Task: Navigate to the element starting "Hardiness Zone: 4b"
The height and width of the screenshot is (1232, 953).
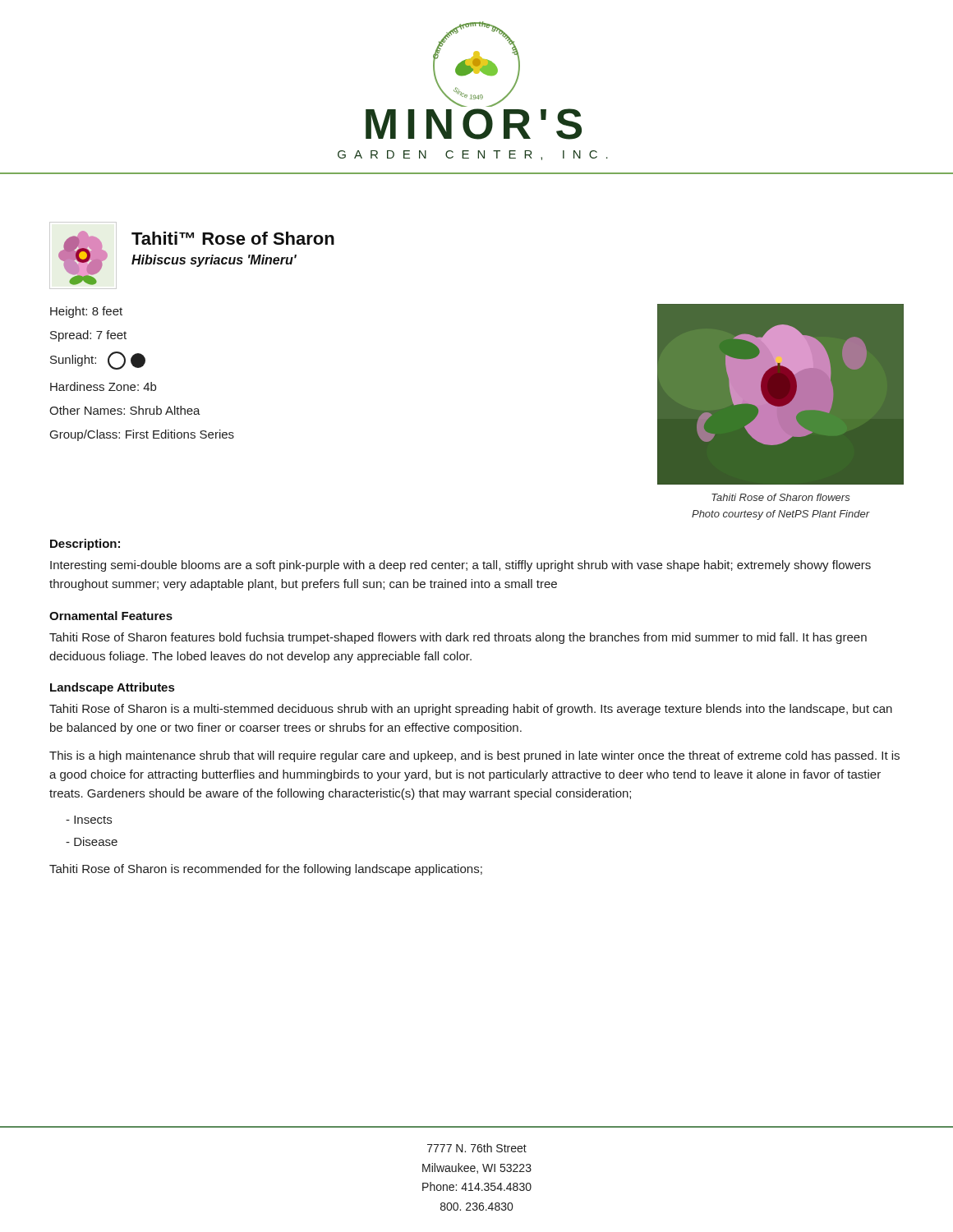Action: [103, 386]
